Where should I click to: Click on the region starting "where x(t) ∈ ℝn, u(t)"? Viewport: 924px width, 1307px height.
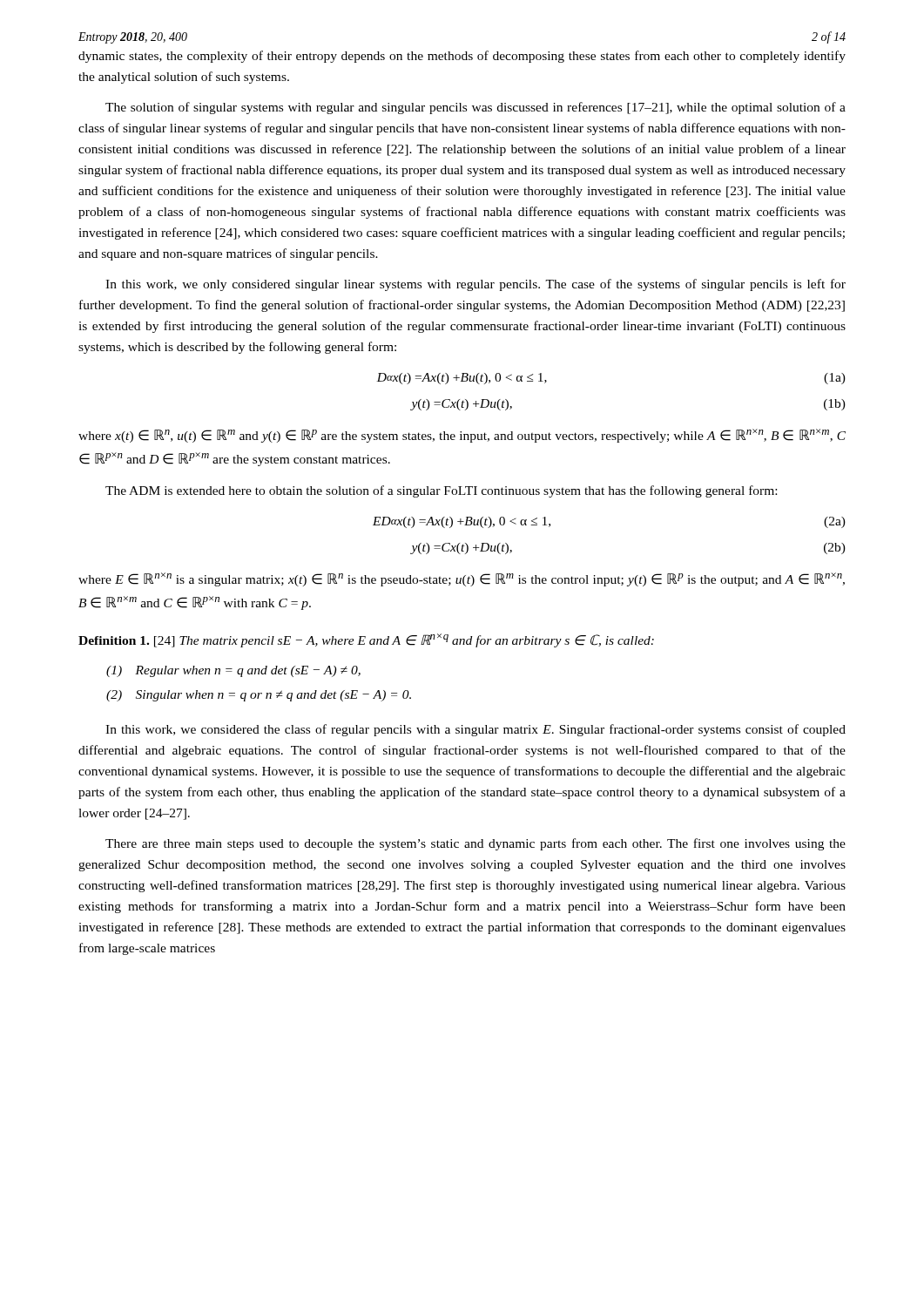(462, 446)
